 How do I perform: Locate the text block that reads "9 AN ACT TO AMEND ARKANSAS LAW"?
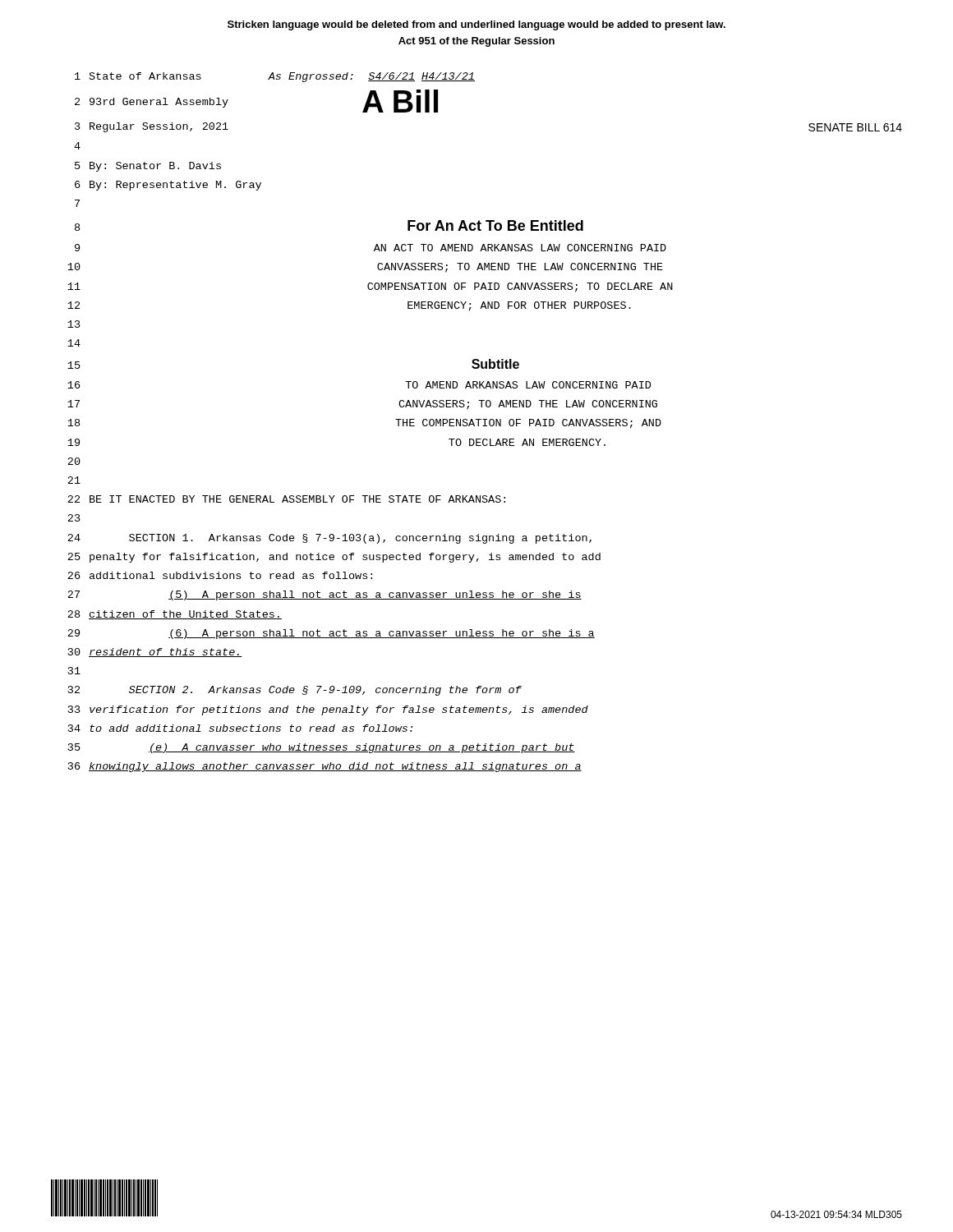point(476,296)
